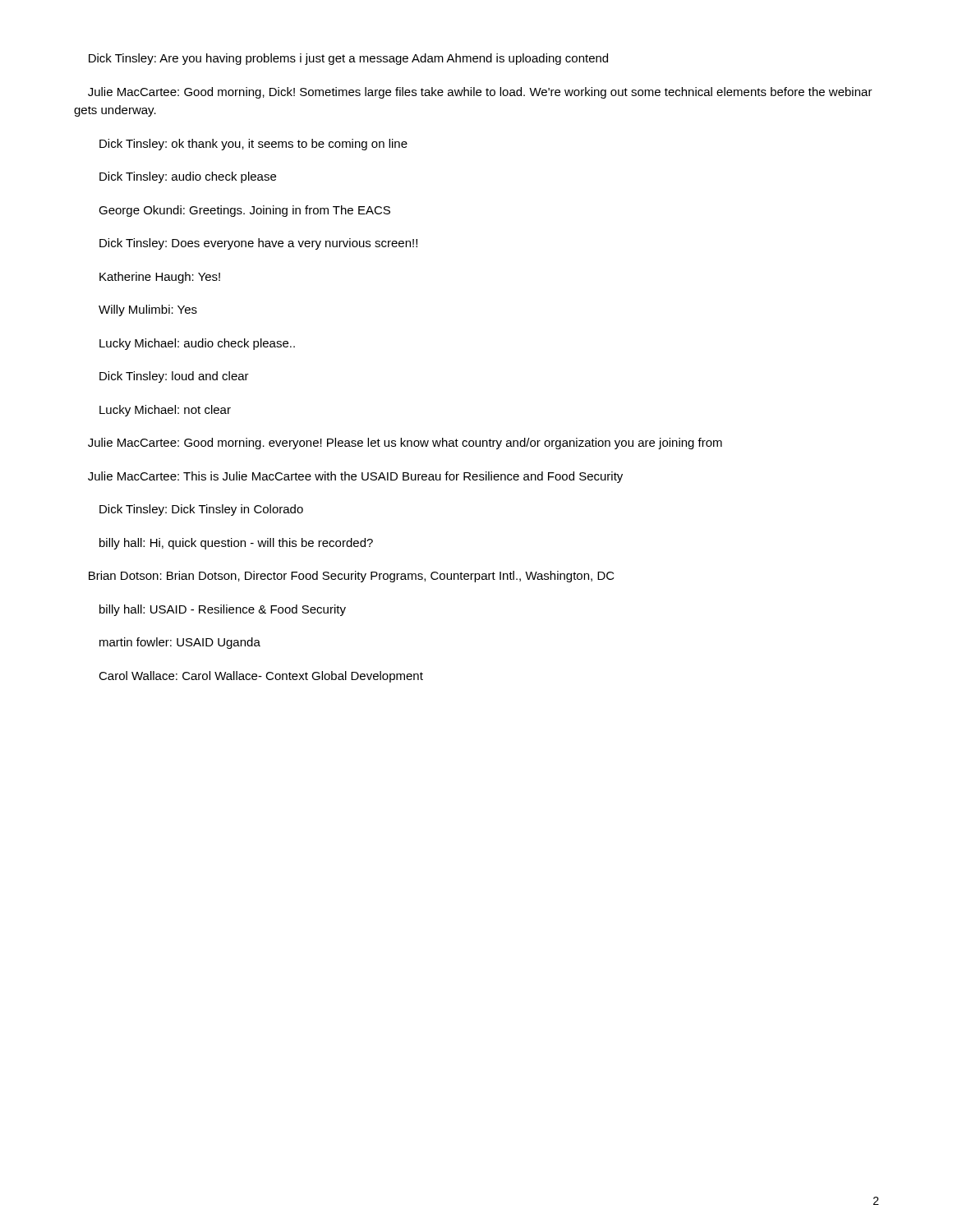Viewport: 953px width, 1232px height.
Task: Click on the passage starting "Dick Tinsley: Are"
Action: click(341, 58)
